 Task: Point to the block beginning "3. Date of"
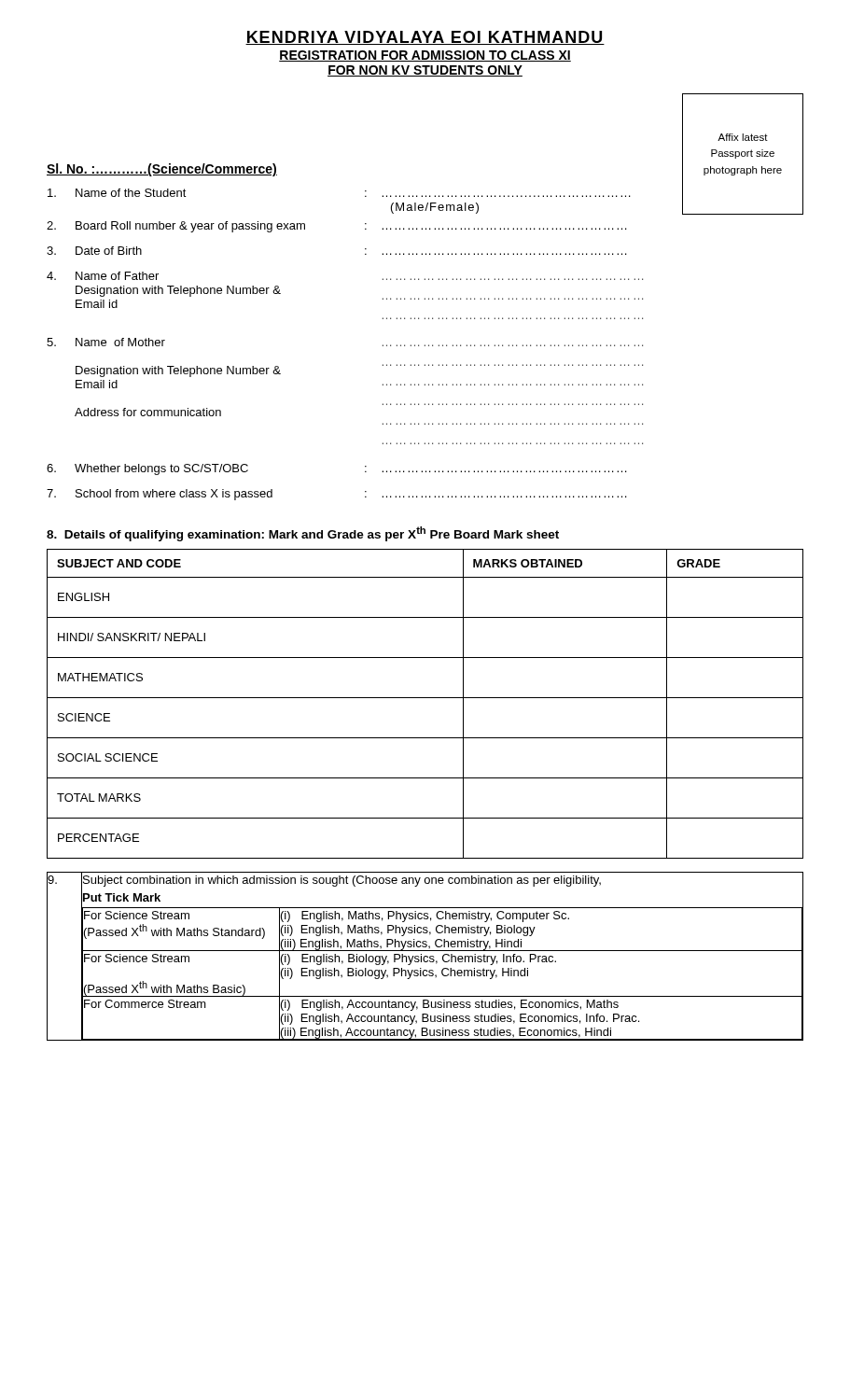click(x=425, y=251)
